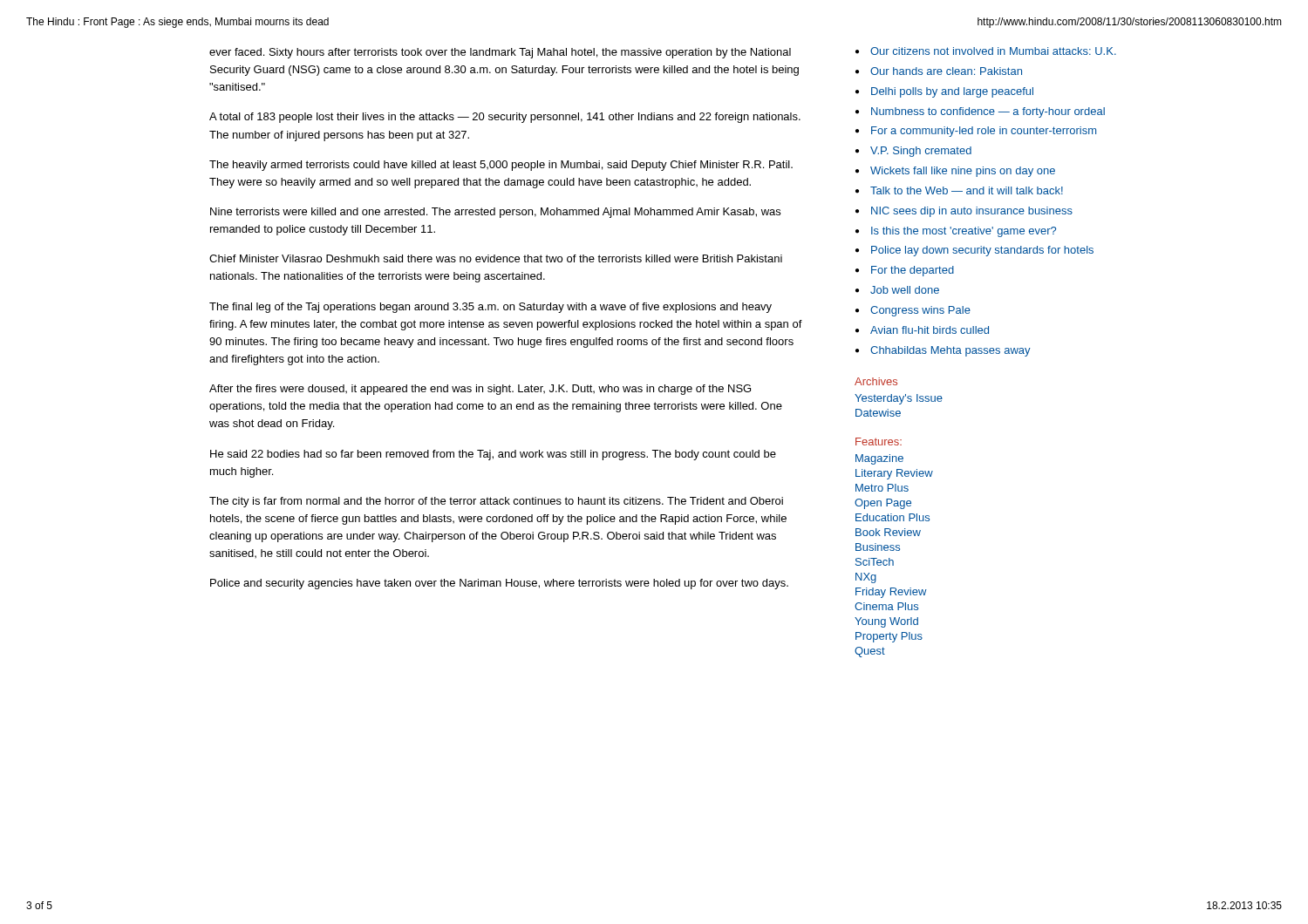Find the text block that reads "He said 22"

pos(506,463)
